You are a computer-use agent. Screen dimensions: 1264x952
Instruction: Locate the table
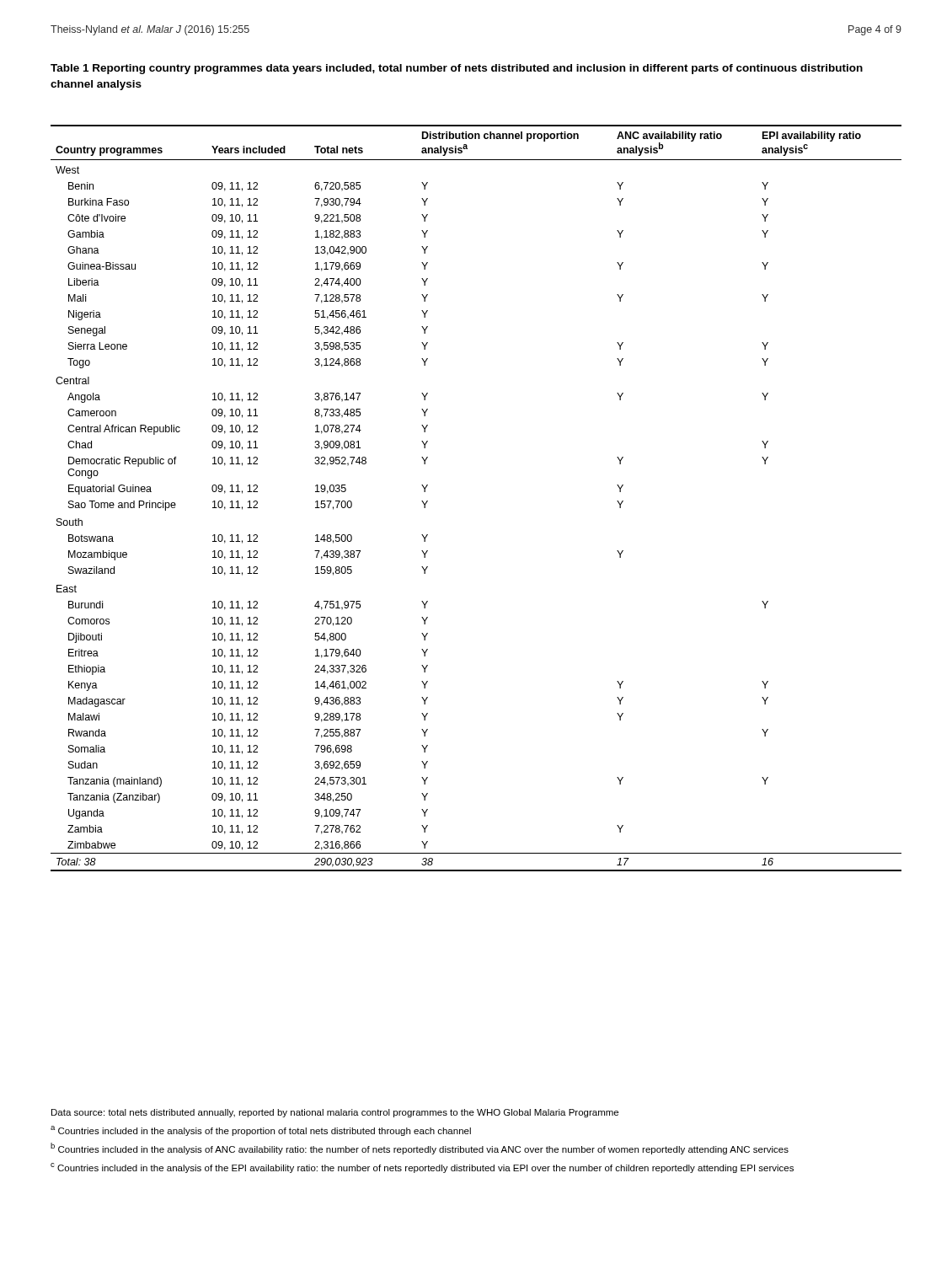(x=476, y=498)
